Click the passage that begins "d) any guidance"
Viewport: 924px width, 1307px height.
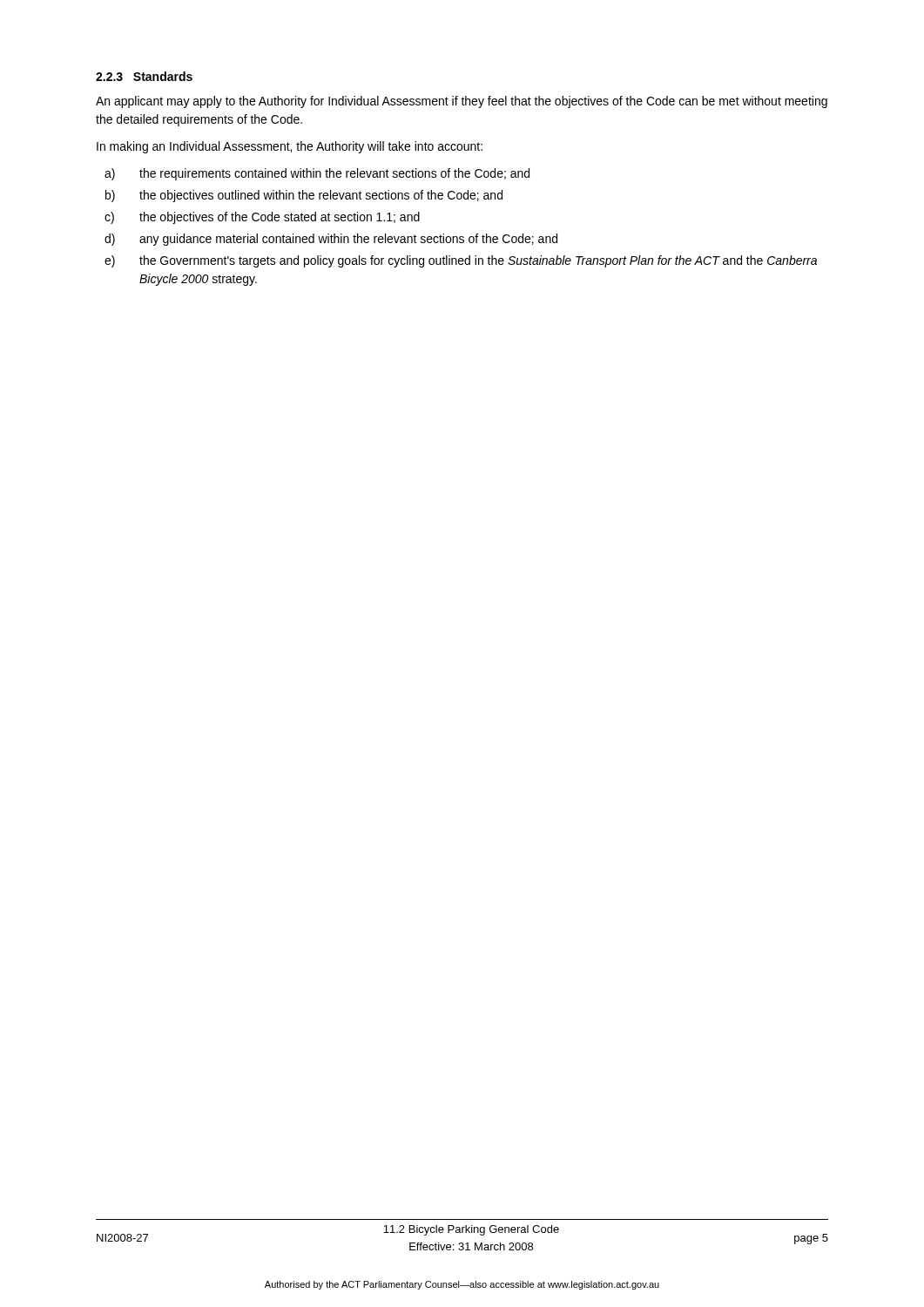(x=462, y=239)
